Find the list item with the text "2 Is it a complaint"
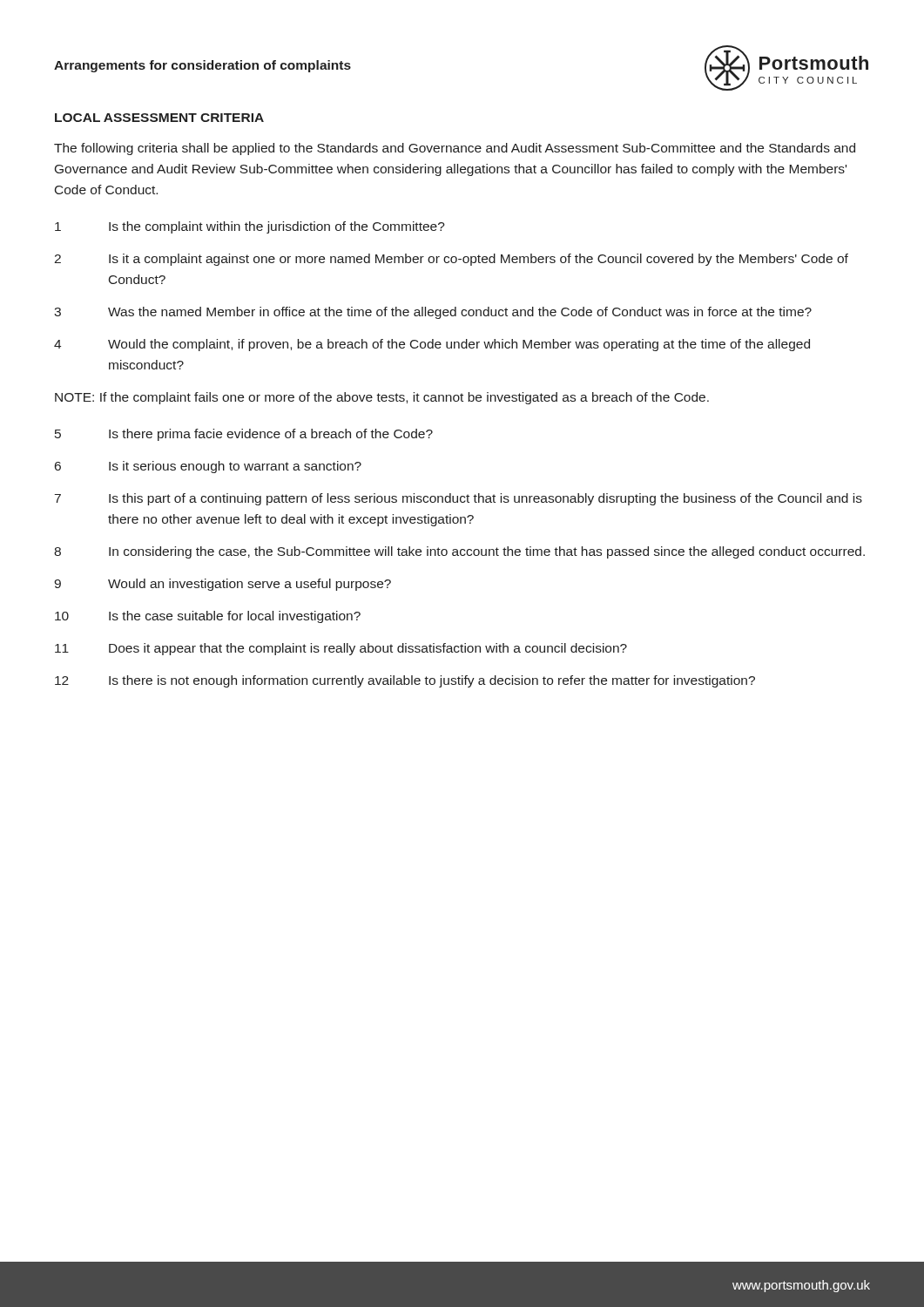Viewport: 924px width, 1307px height. tap(462, 269)
